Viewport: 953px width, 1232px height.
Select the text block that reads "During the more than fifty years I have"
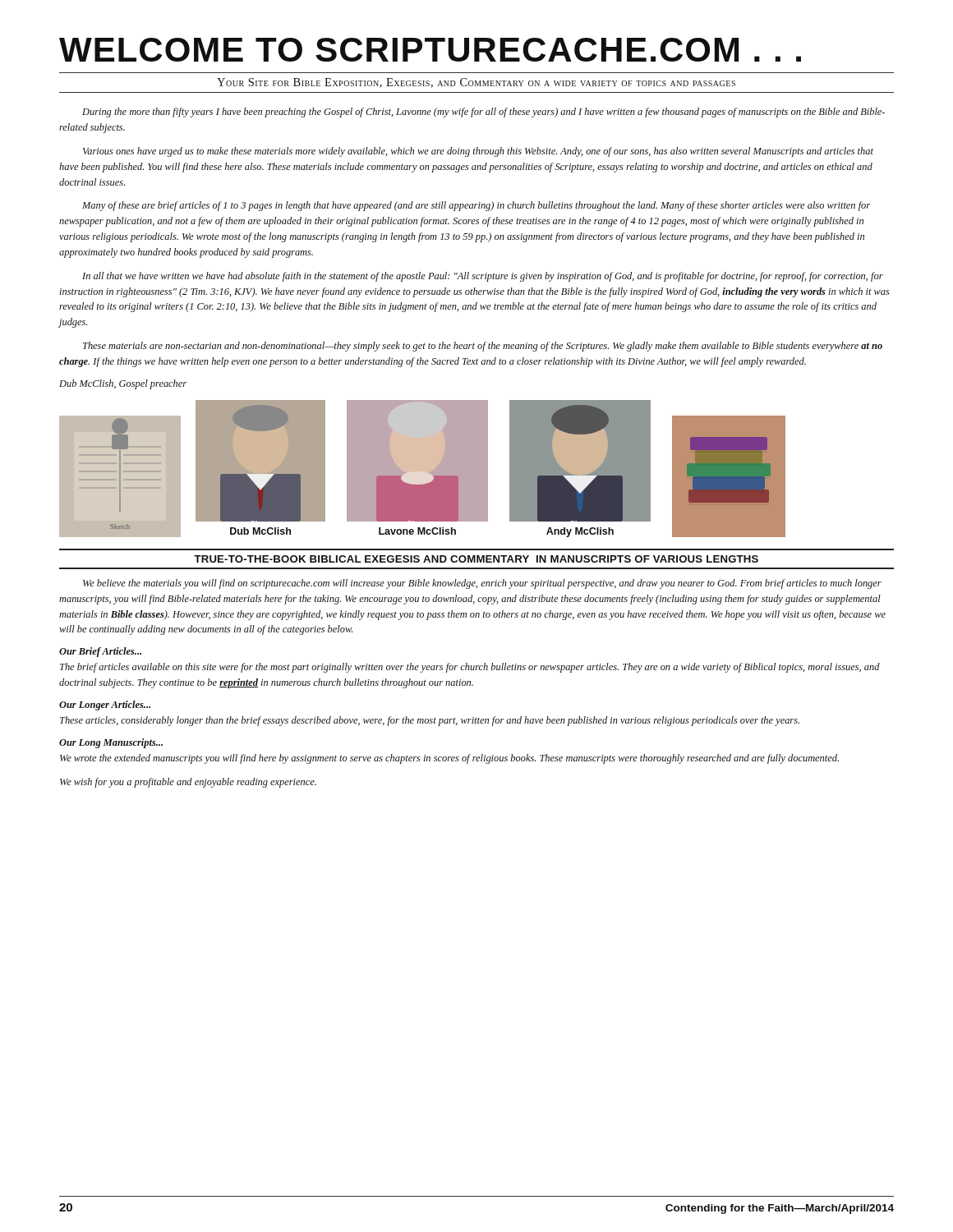472,120
